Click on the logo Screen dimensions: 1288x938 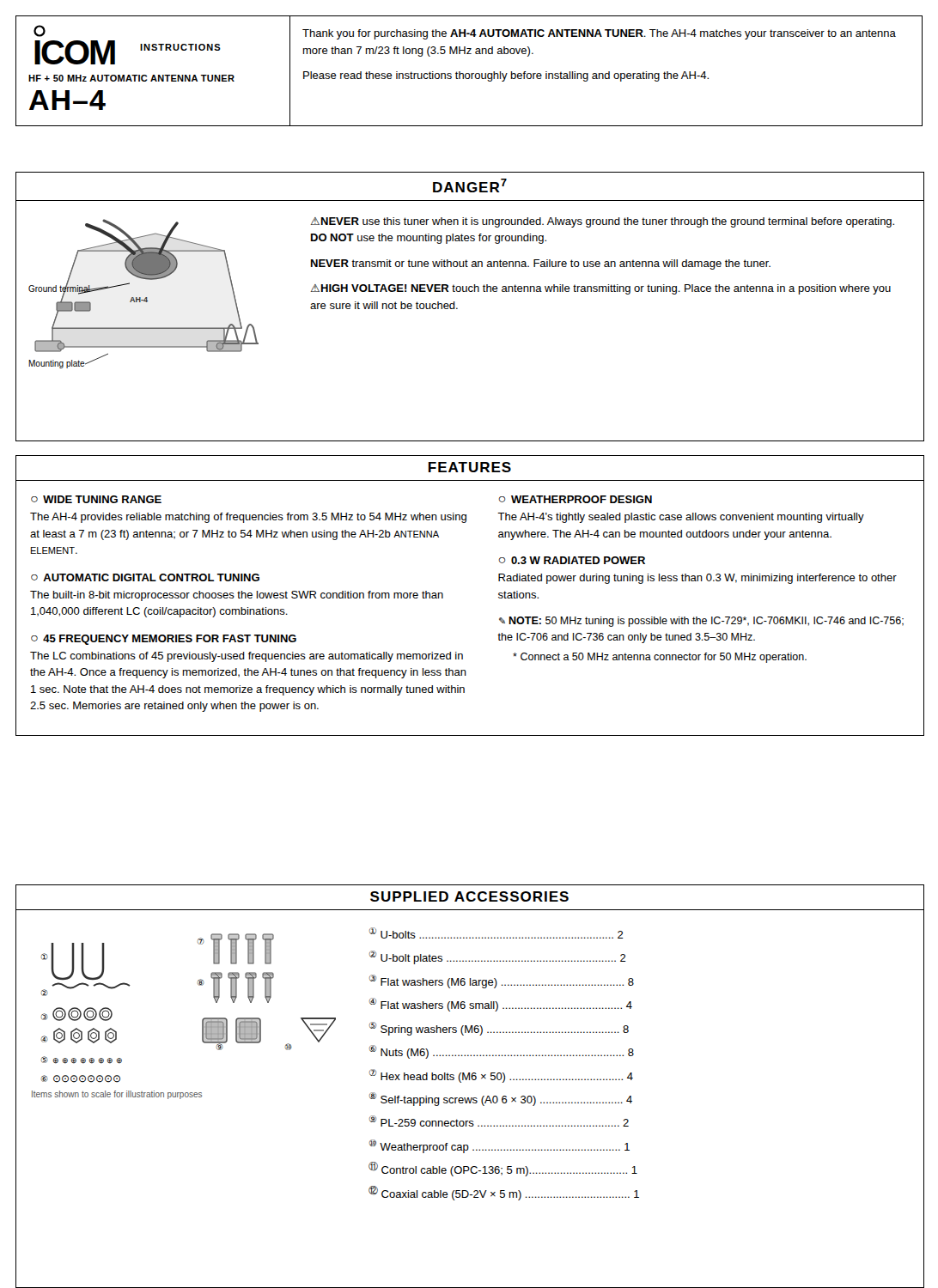(153, 71)
